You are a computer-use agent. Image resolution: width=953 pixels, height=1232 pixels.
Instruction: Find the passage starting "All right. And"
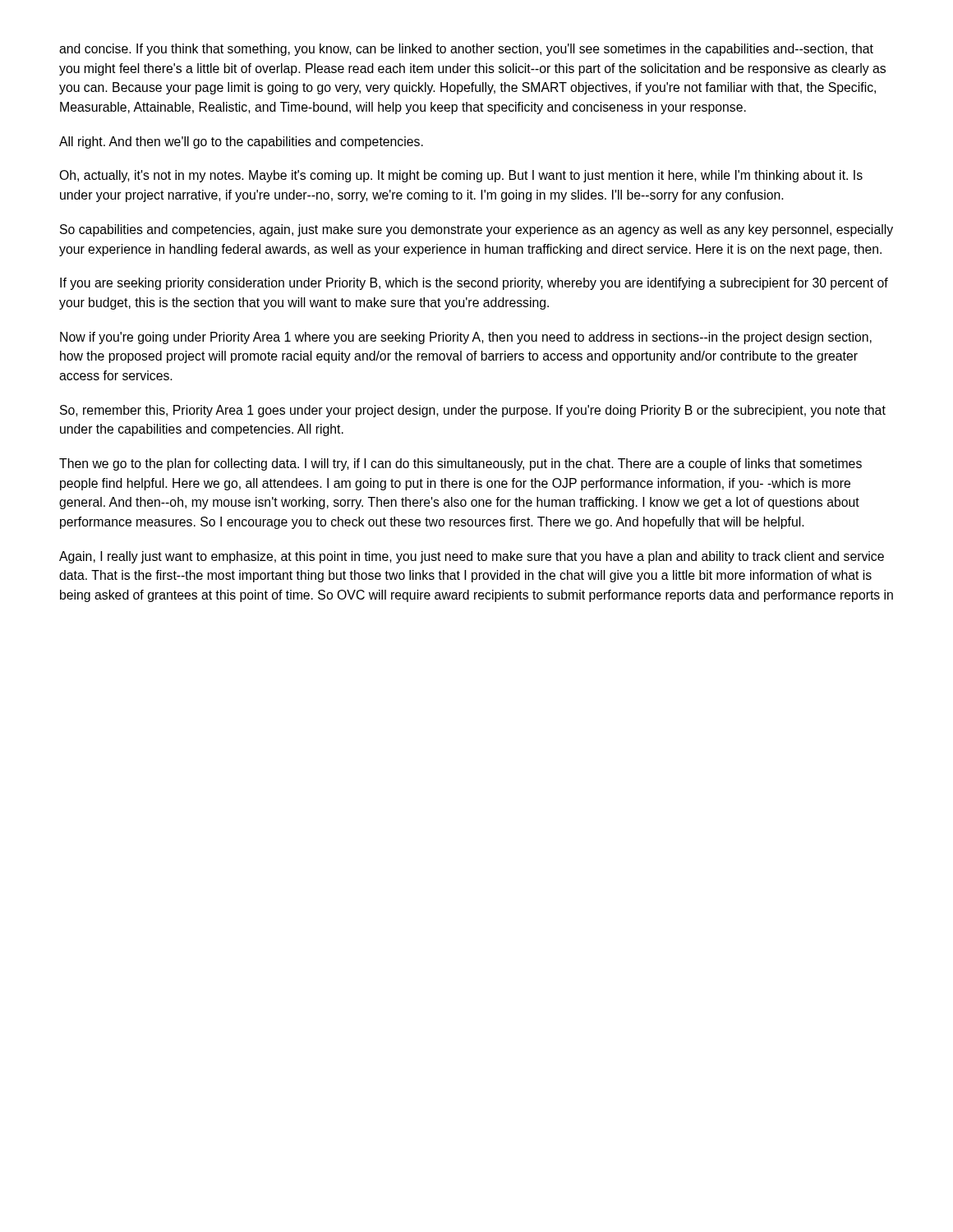(241, 141)
